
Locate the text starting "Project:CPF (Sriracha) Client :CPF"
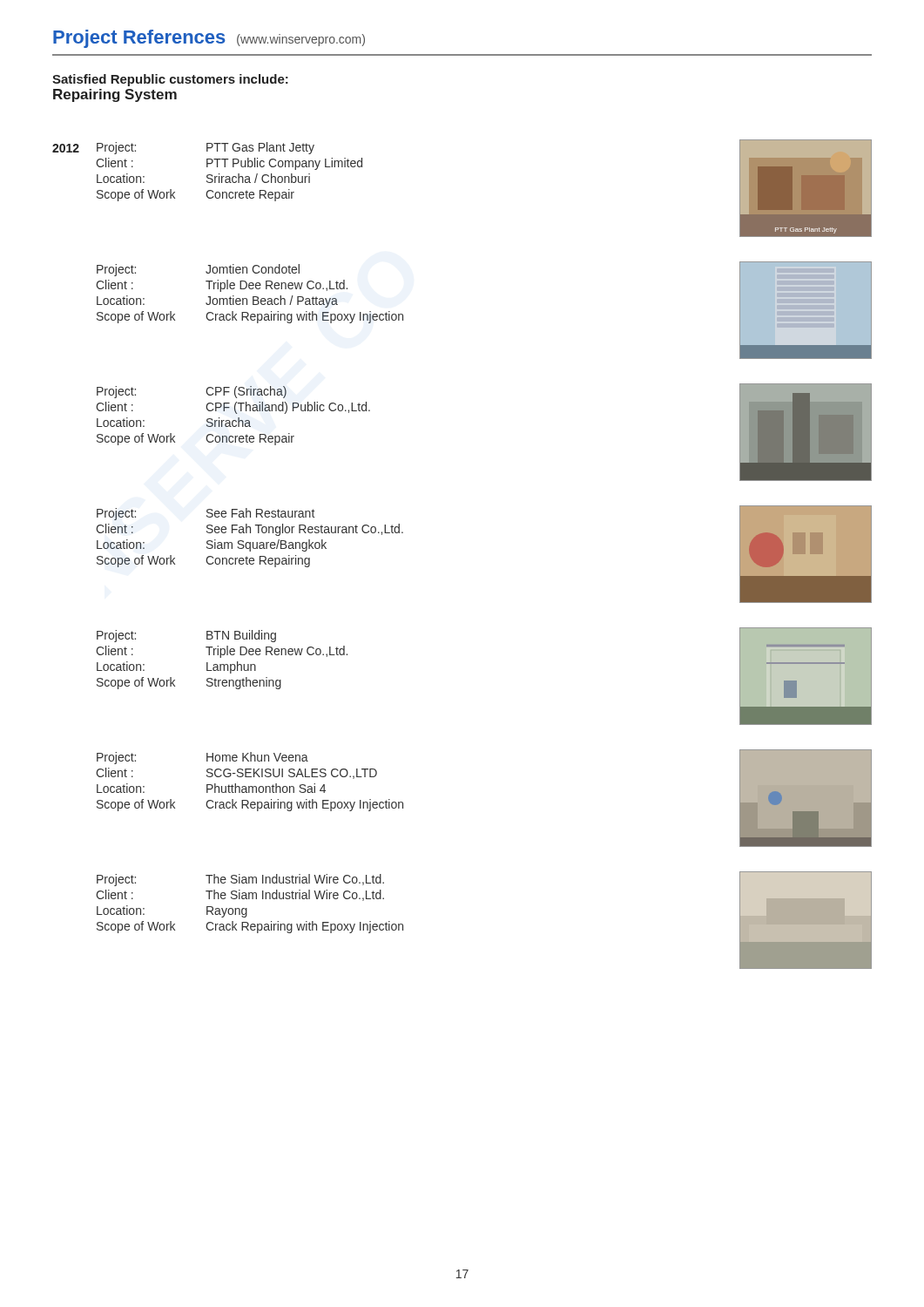(236, 415)
